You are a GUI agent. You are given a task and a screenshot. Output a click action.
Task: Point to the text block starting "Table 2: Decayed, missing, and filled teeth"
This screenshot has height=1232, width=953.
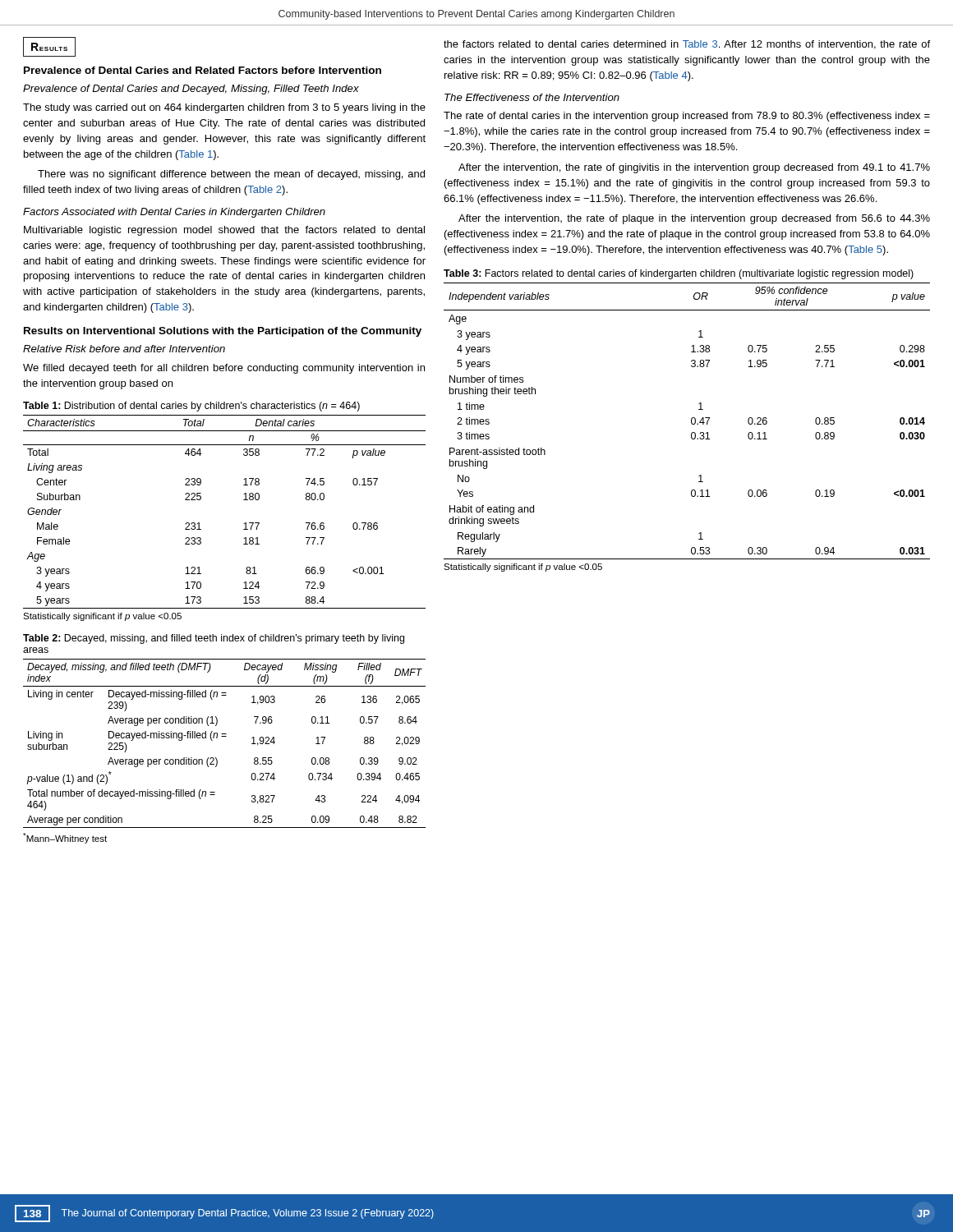coord(214,644)
